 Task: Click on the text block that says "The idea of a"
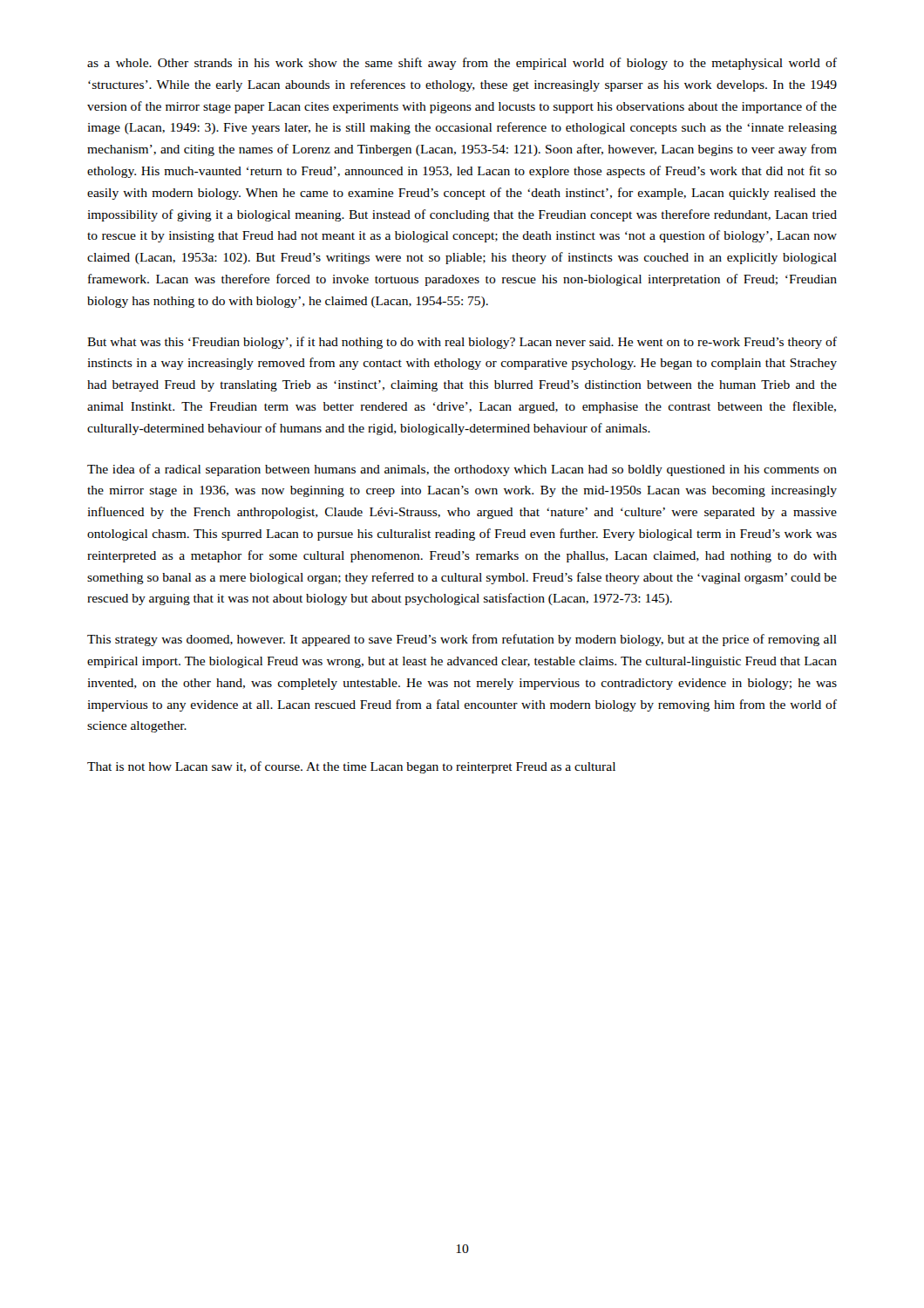coord(462,533)
